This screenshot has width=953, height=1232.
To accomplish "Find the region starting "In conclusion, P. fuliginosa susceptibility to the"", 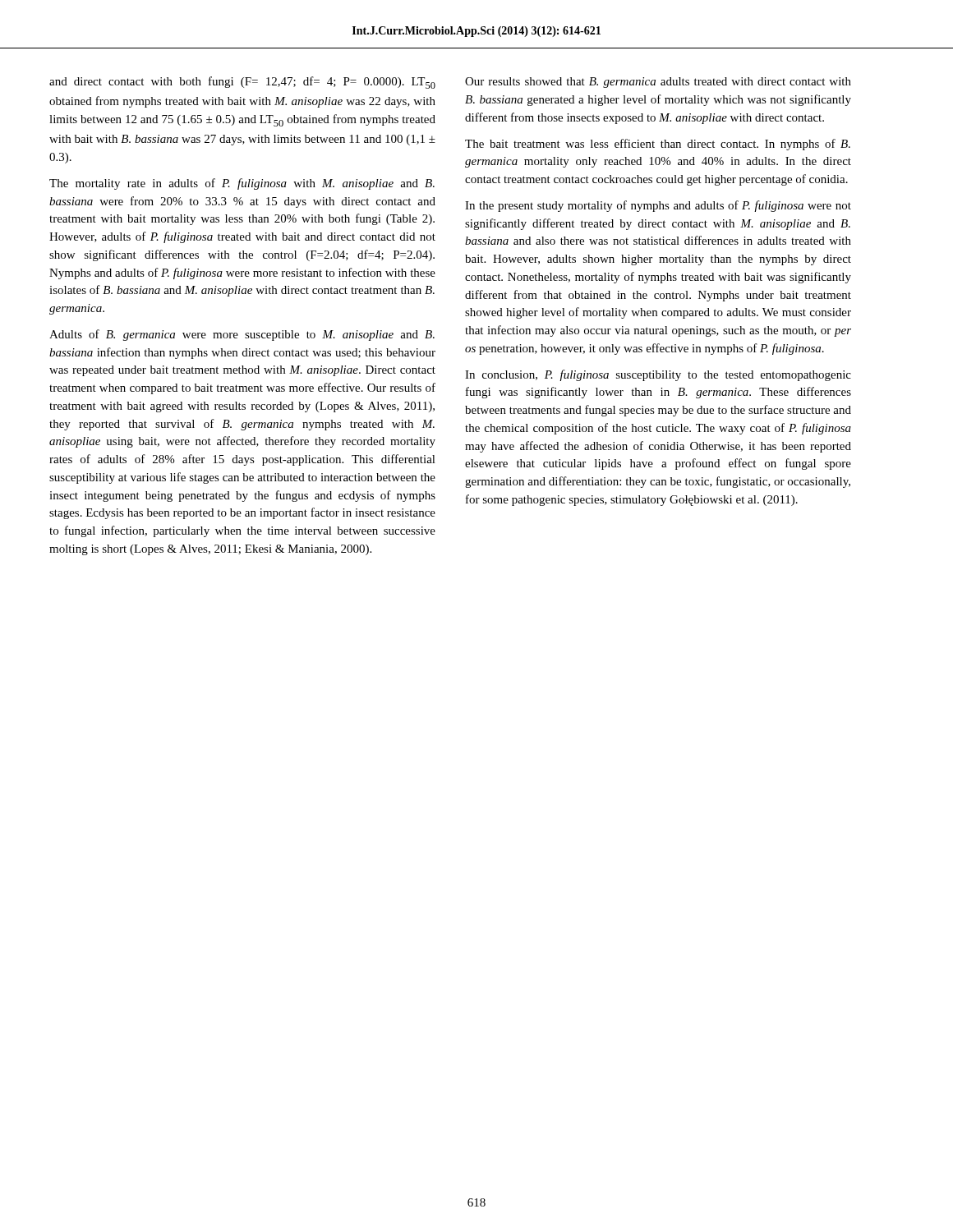I will [x=658, y=437].
